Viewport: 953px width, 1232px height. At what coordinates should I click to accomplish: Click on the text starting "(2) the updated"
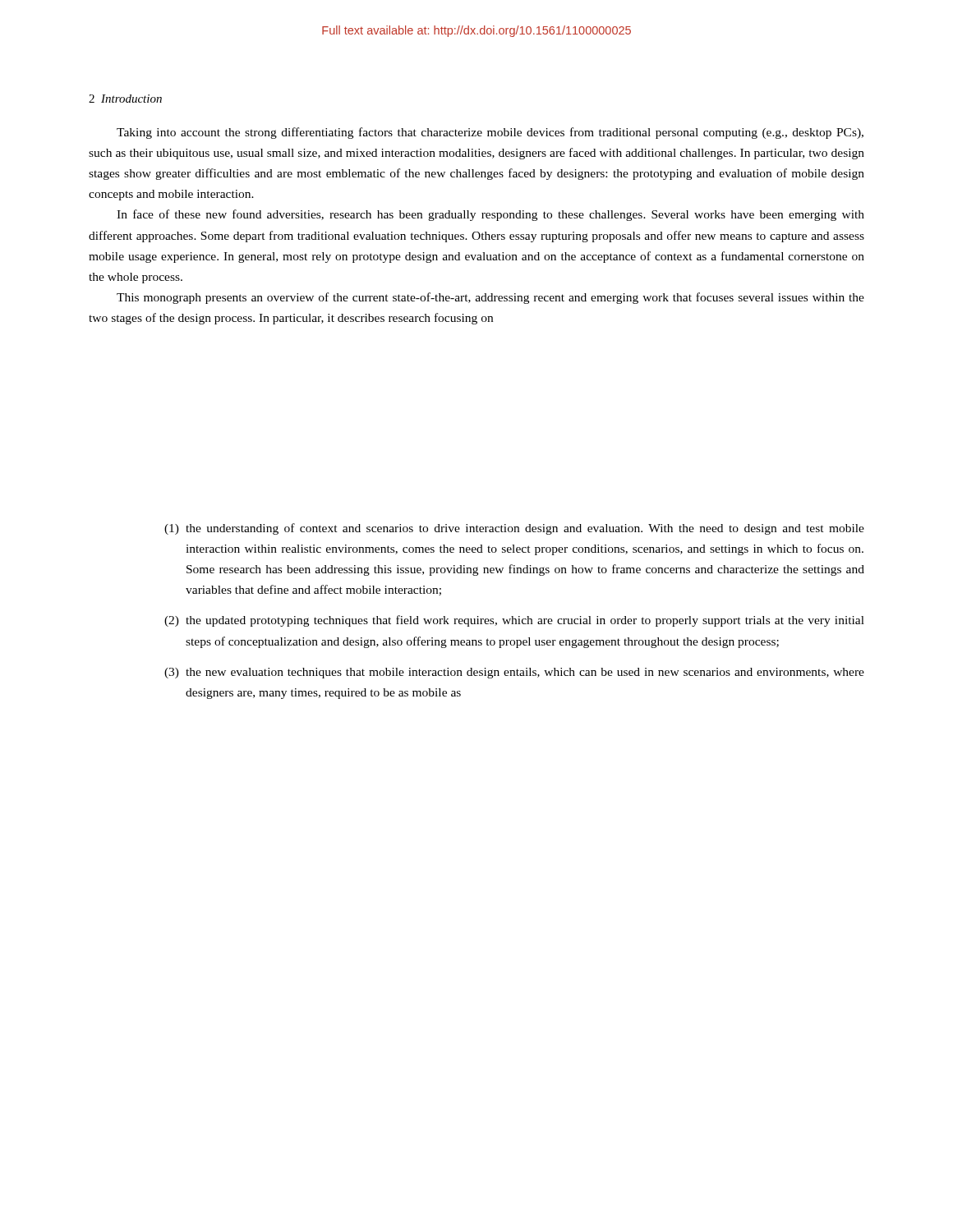coord(476,630)
